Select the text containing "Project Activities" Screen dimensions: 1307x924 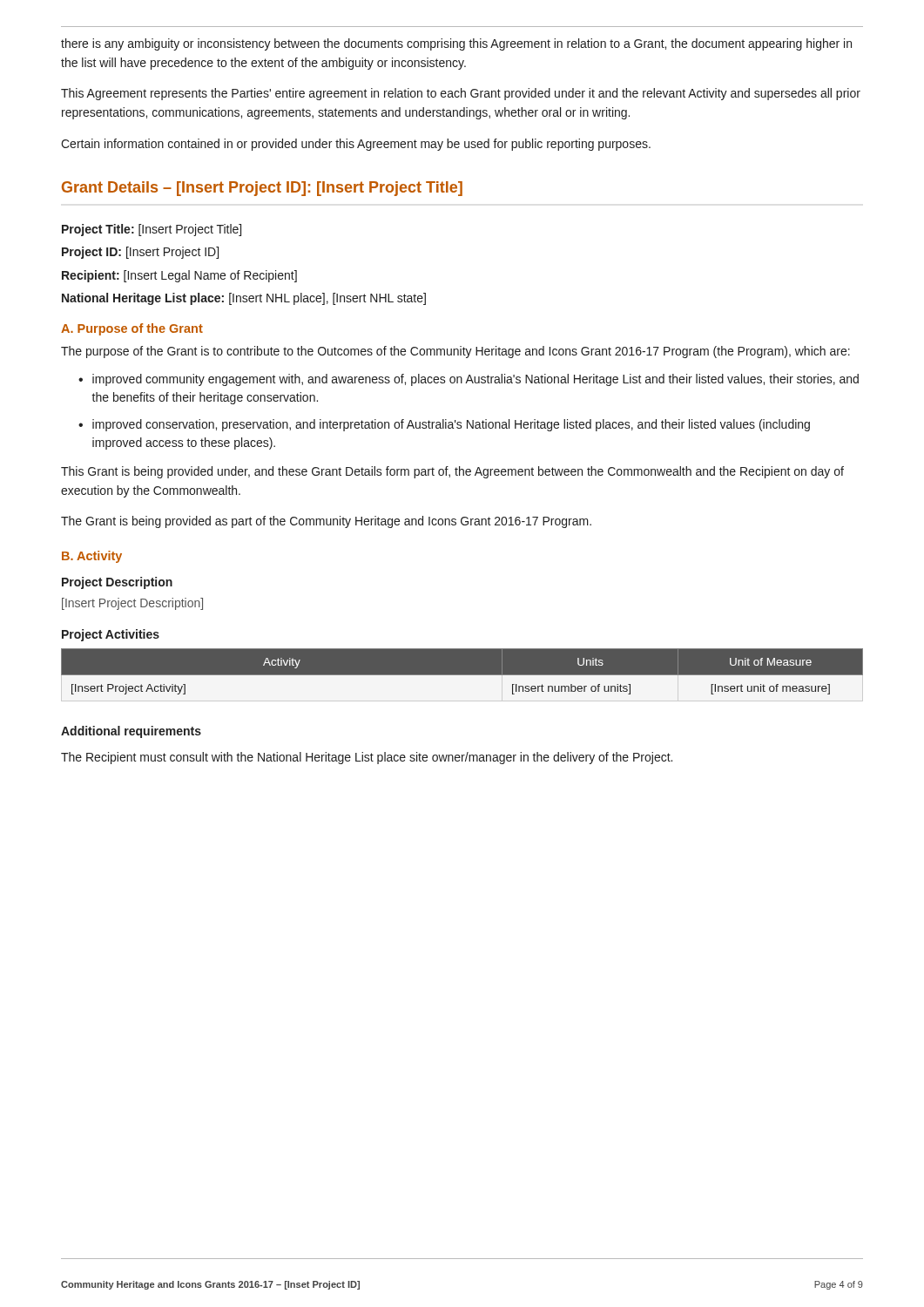coord(110,634)
